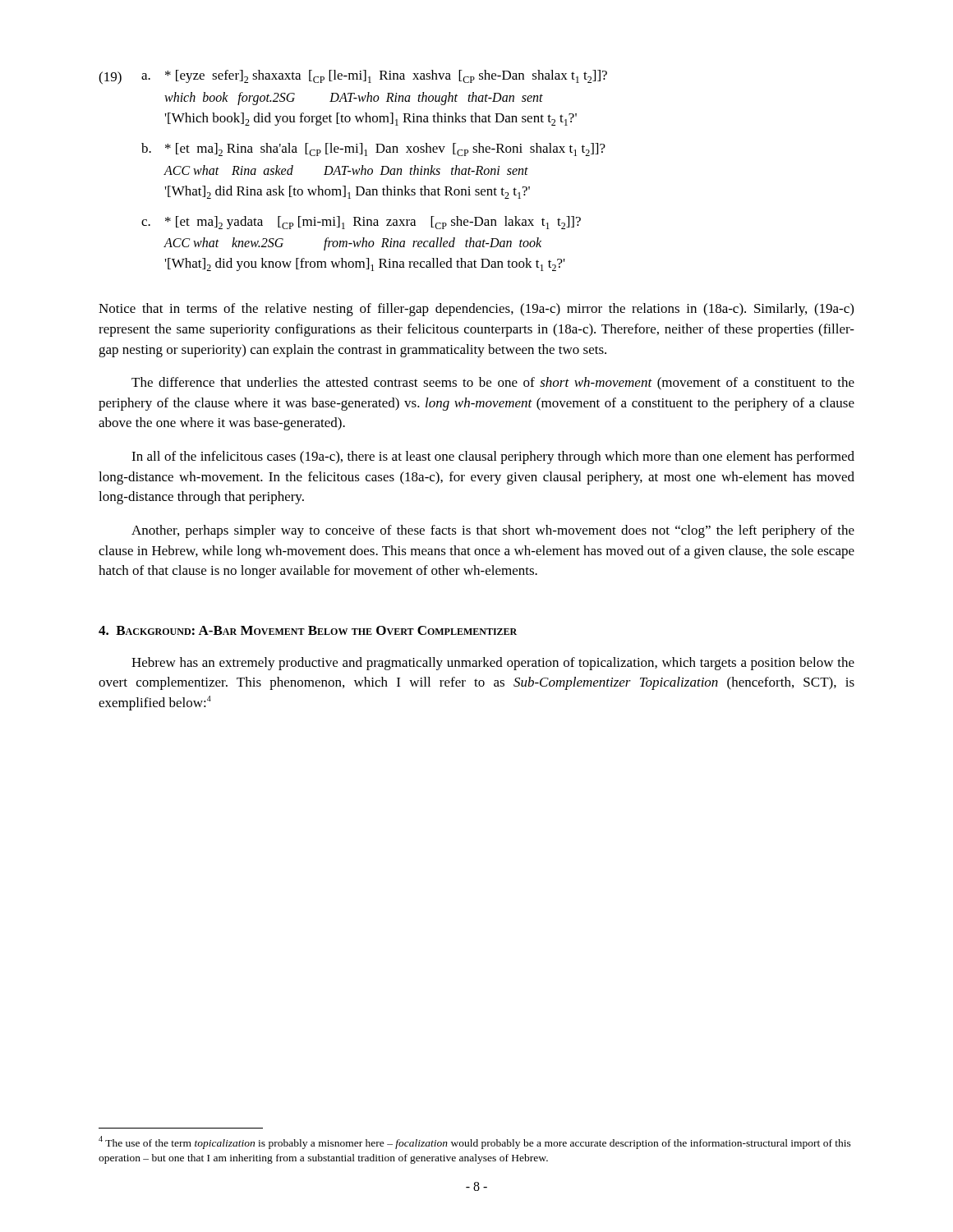Locate the block of text that opens with "The difference that underlies the"

pyautogui.click(x=476, y=403)
